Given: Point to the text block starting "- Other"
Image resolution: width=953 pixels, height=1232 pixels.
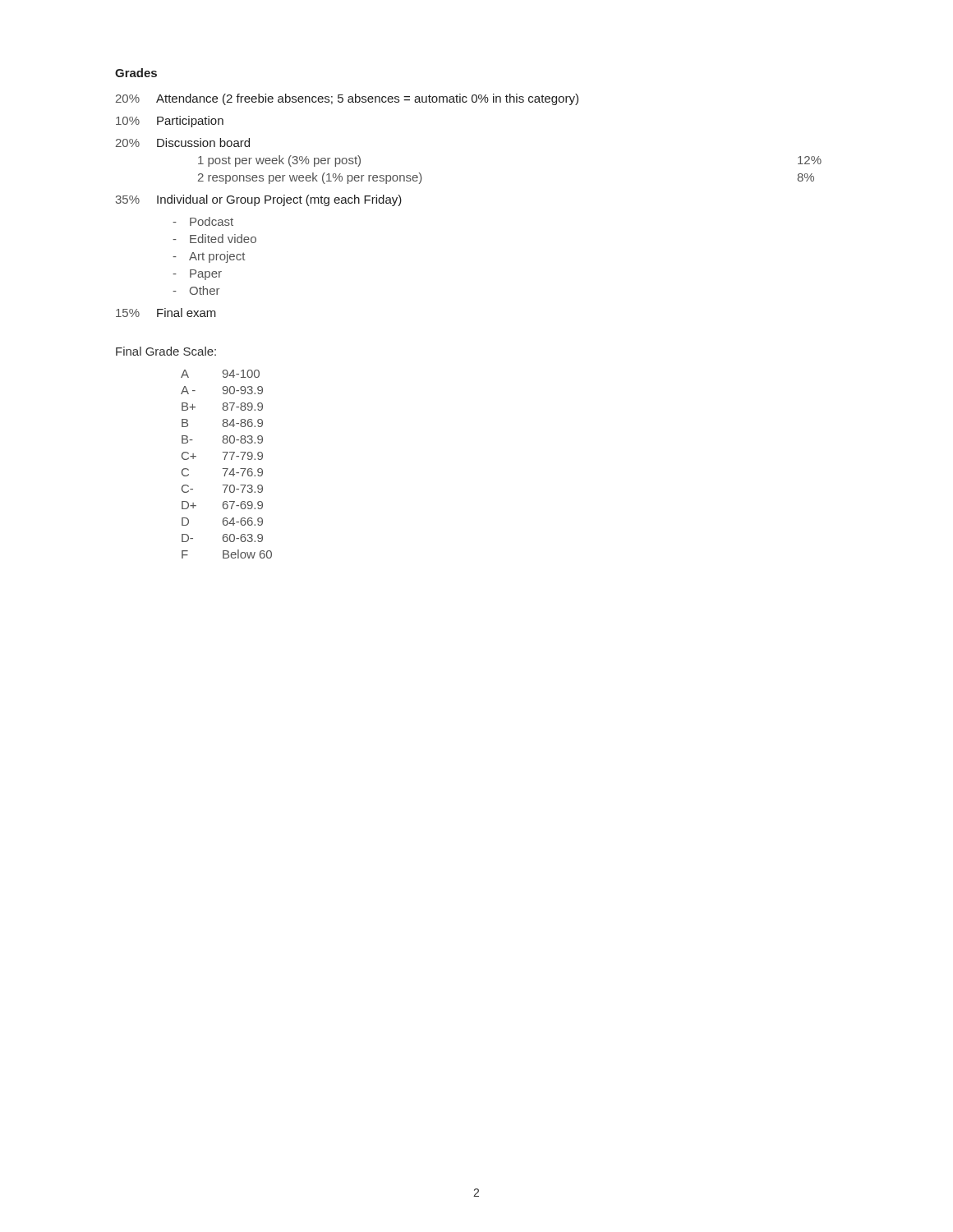Looking at the screenshot, I should coord(196,290).
